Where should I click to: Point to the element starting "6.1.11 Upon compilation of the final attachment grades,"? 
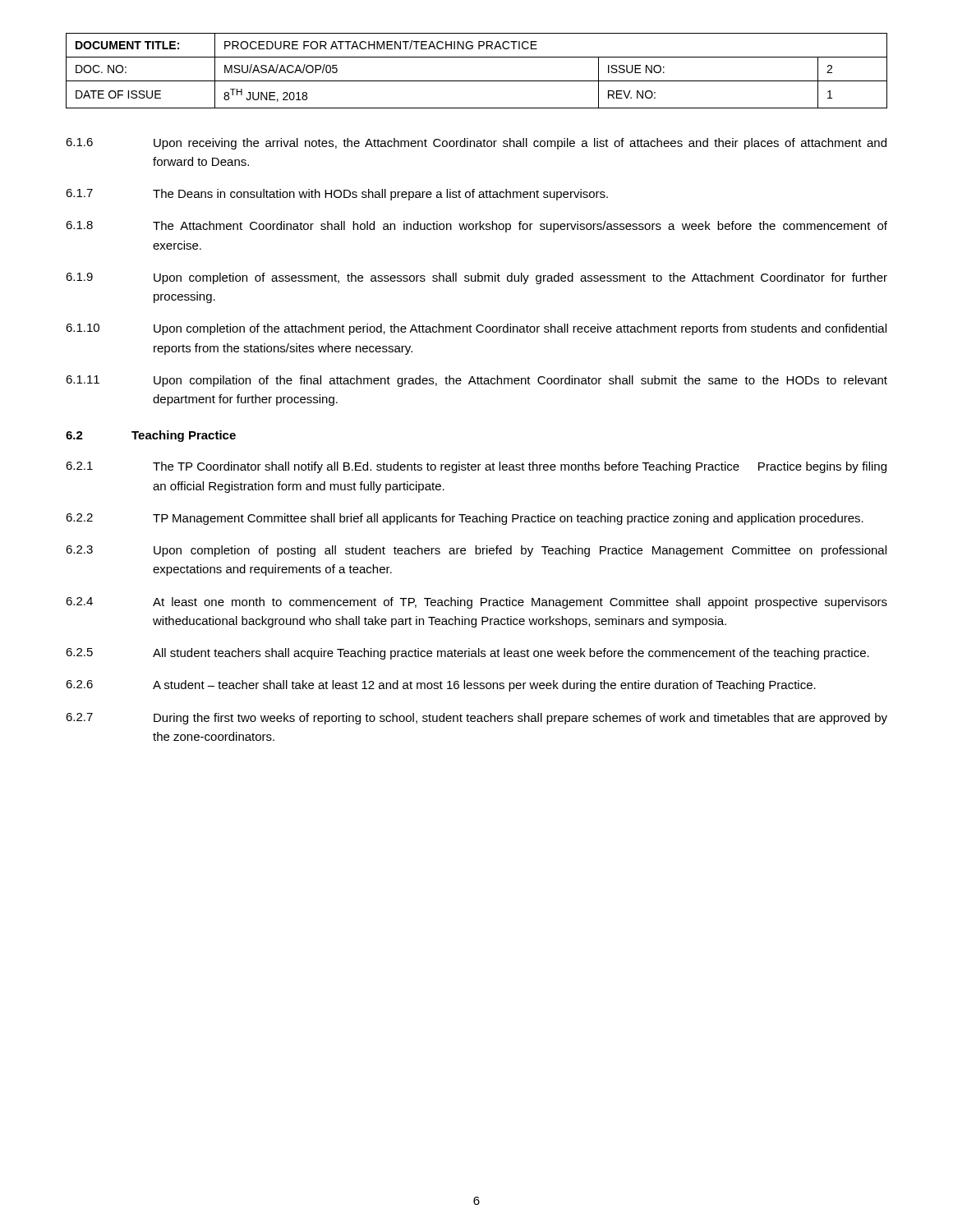pyautogui.click(x=476, y=389)
